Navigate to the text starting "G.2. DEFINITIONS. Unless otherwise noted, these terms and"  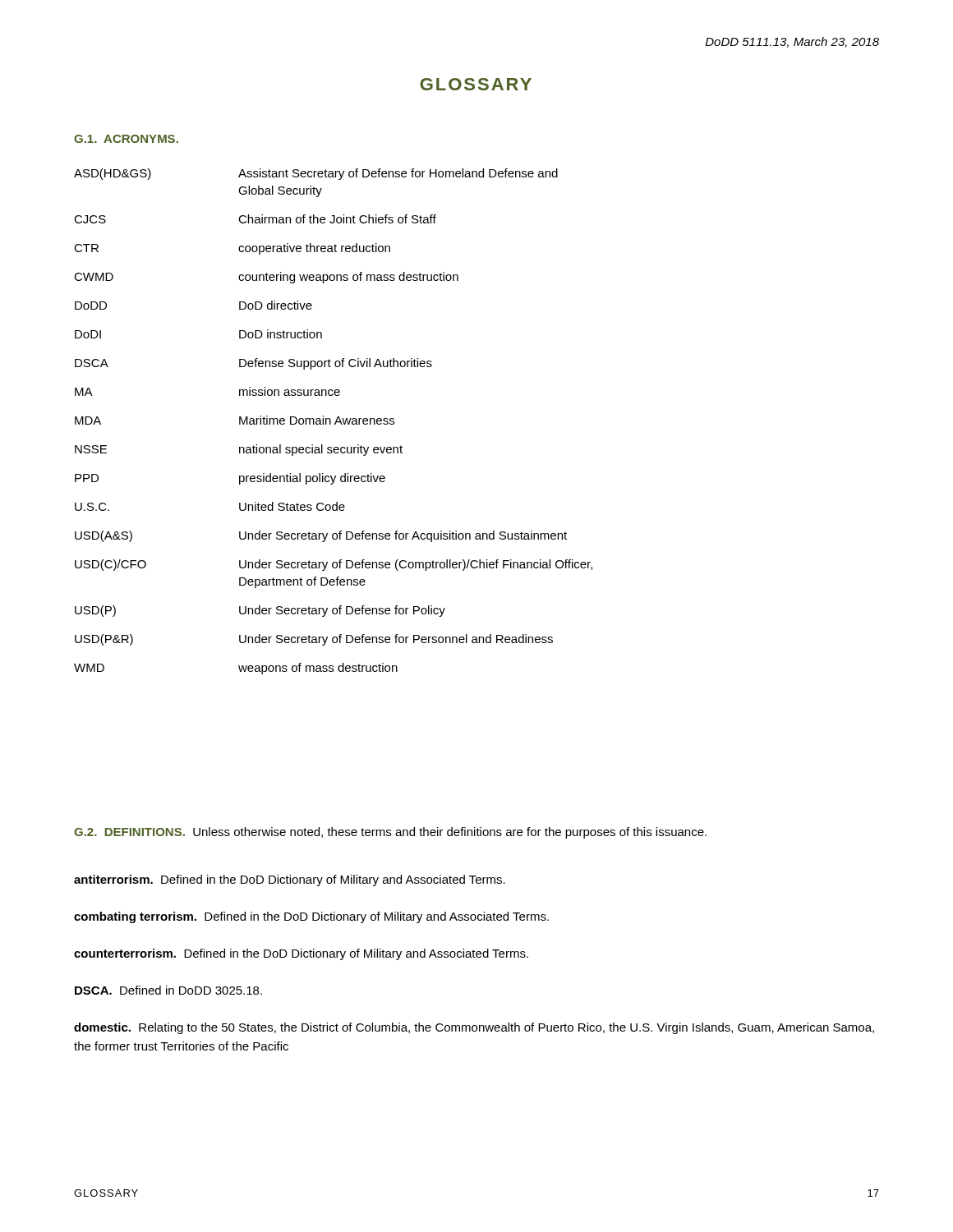[391, 832]
